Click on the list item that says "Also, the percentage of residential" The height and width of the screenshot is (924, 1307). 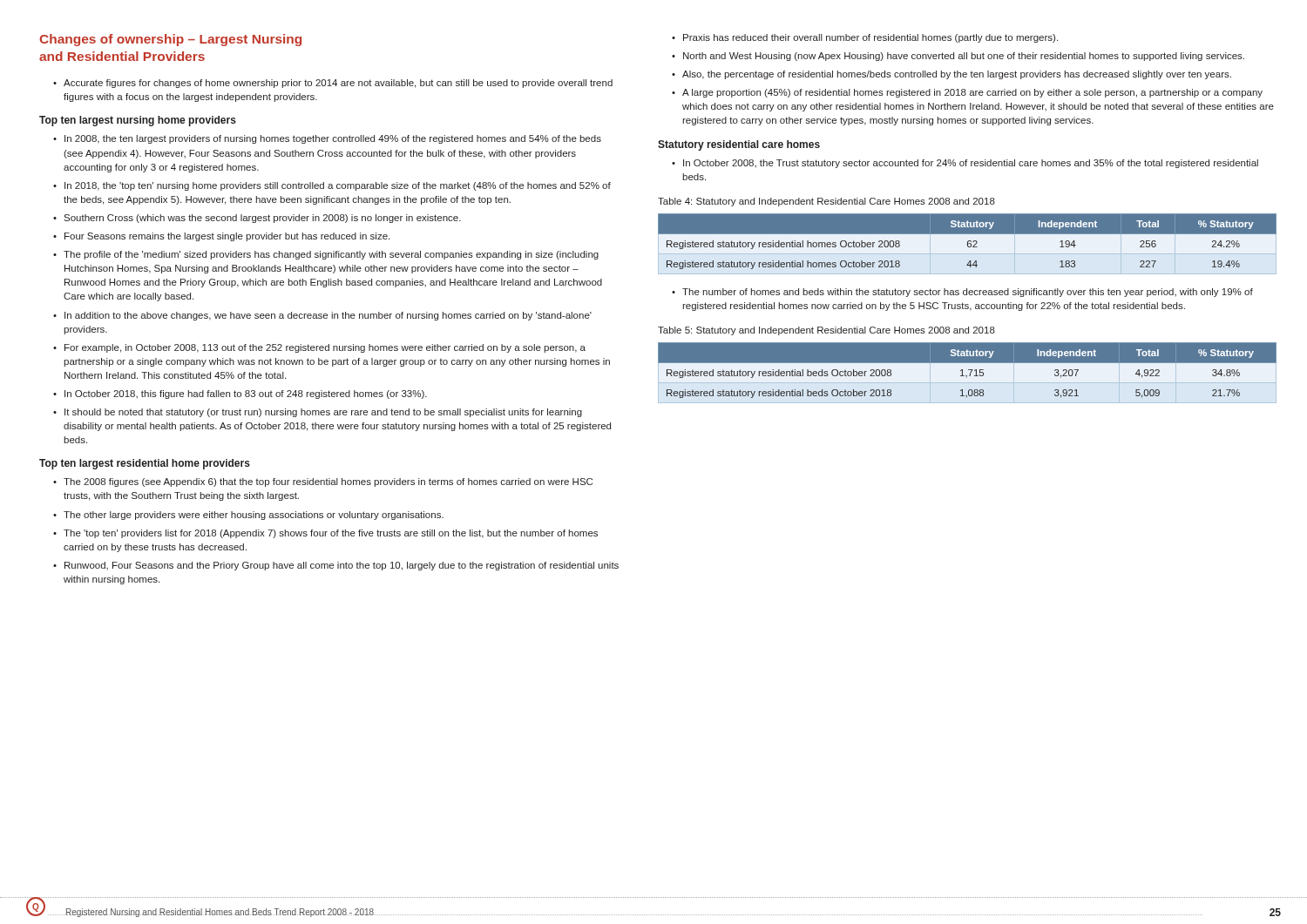957,74
